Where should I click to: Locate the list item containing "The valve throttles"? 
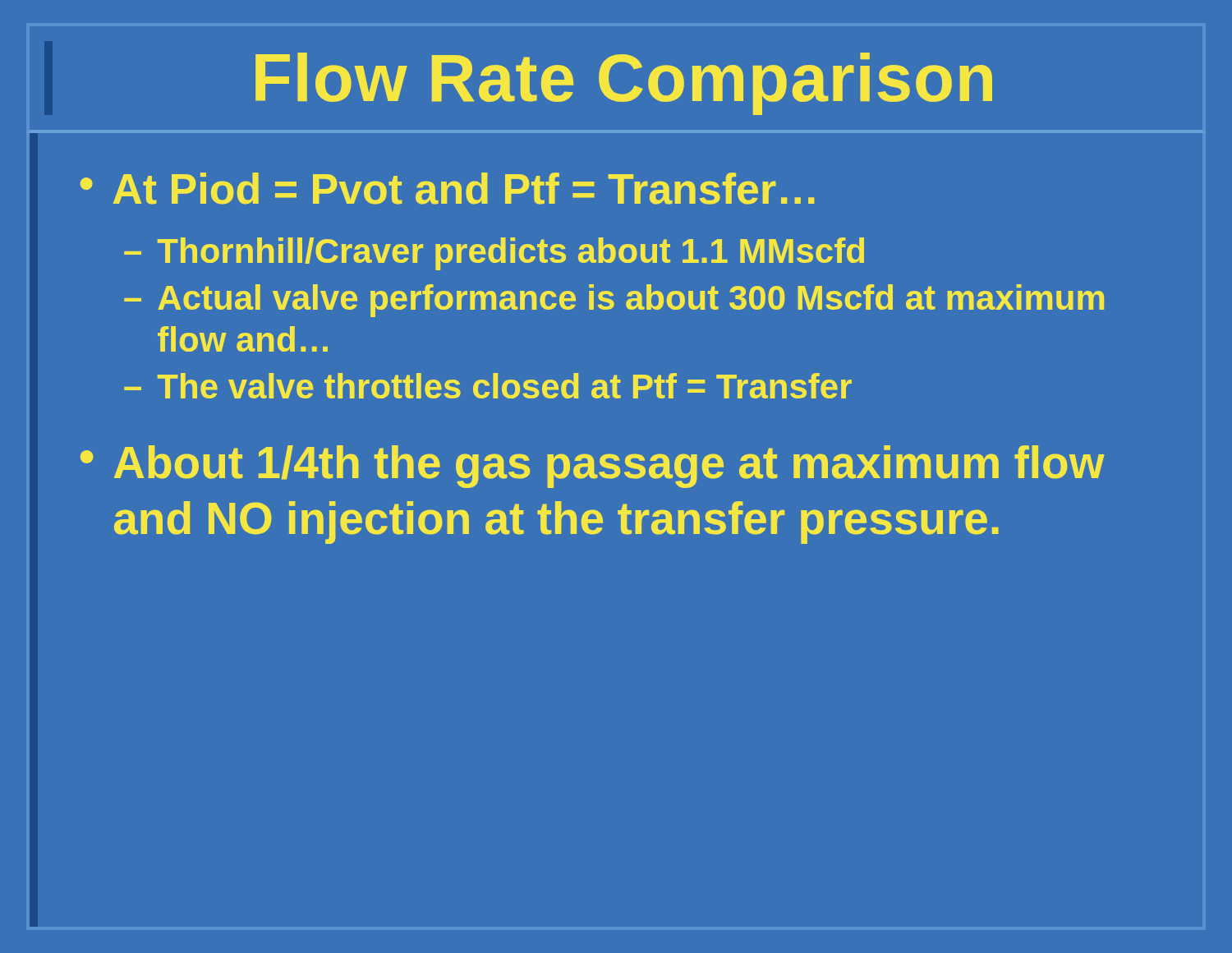(505, 387)
